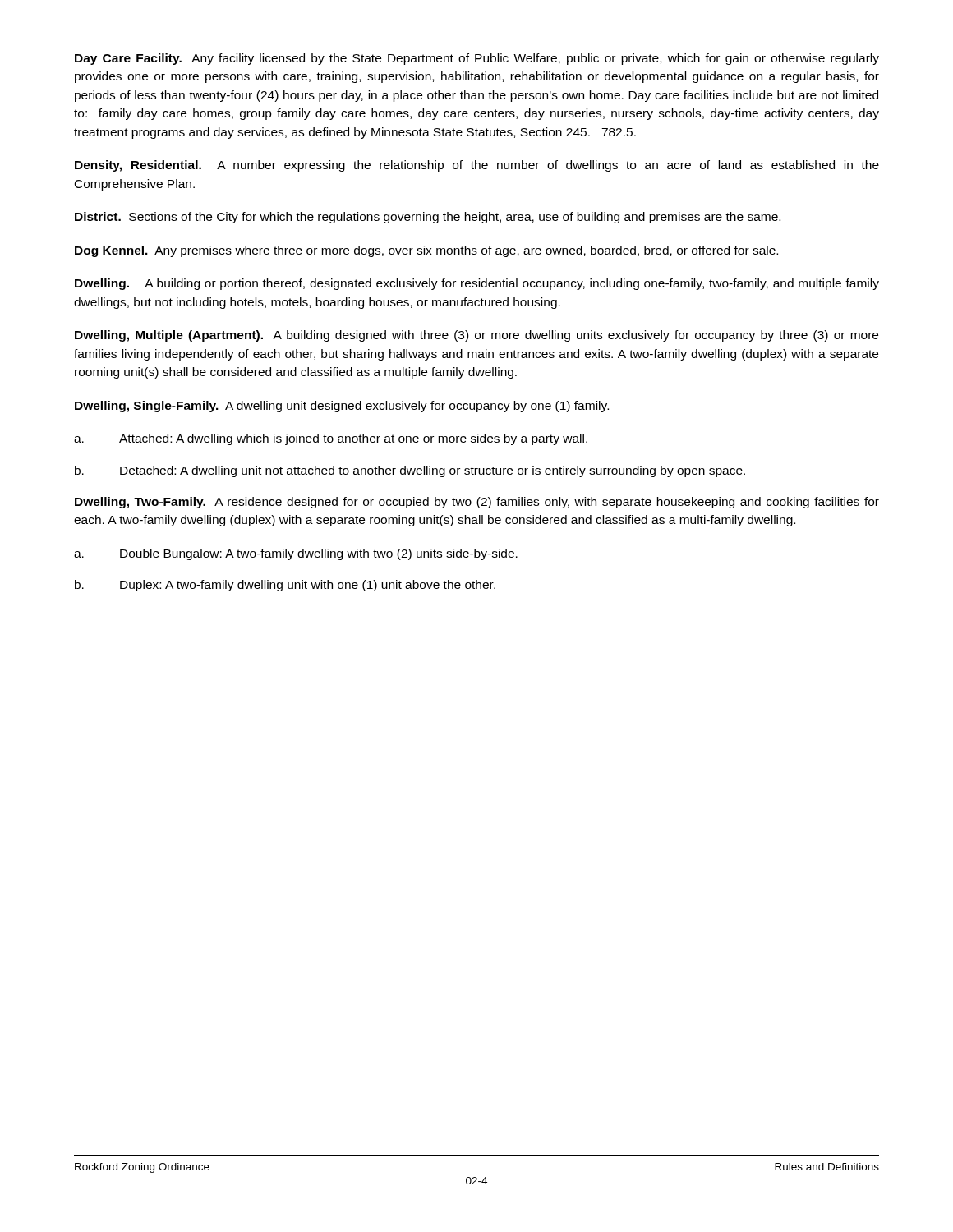Screen dimensions: 1232x953
Task: Point to the block beginning "Dwelling. A building or portion thereof, designated"
Action: [x=476, y=293]
